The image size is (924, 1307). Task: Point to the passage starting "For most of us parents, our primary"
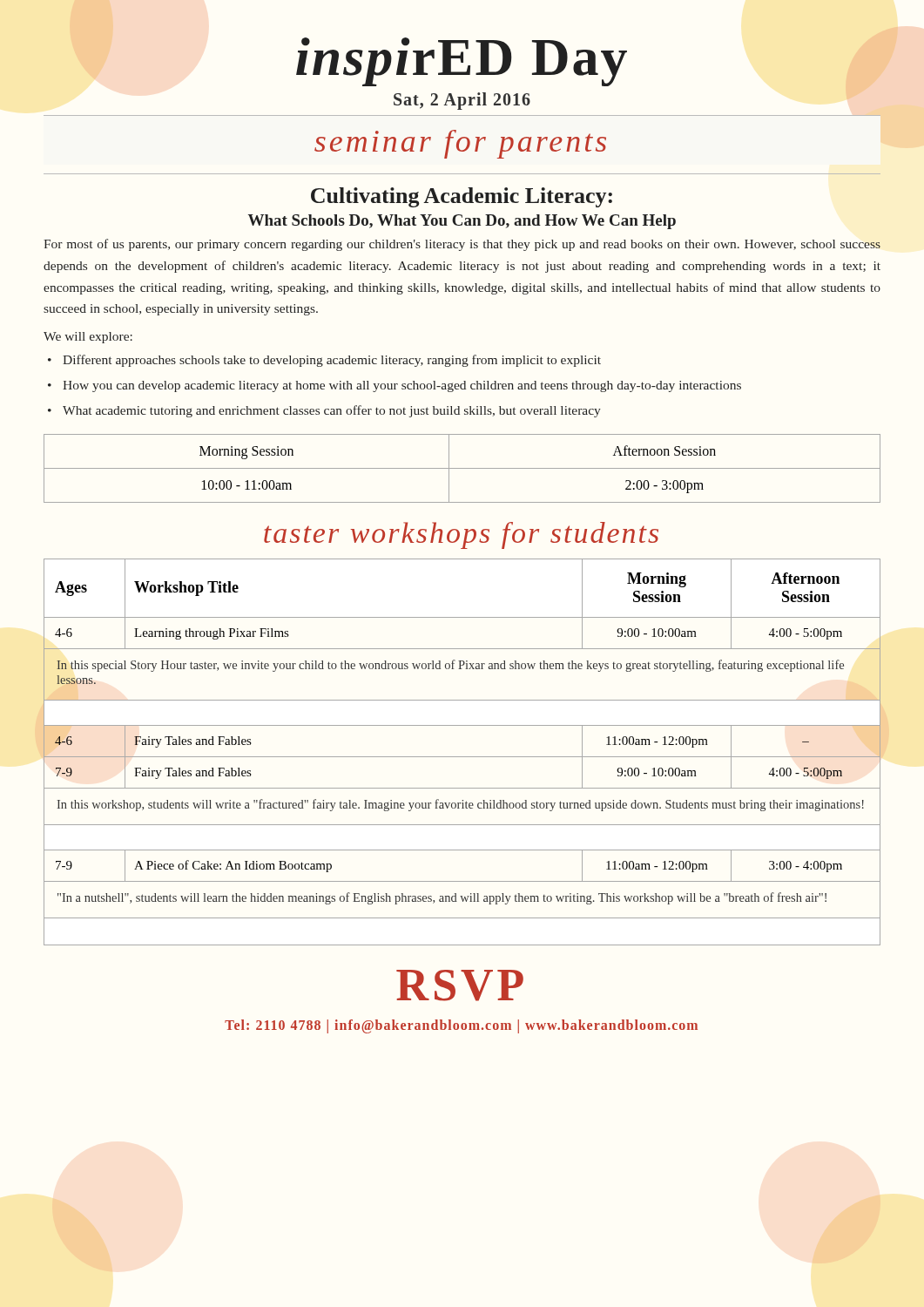462,276
